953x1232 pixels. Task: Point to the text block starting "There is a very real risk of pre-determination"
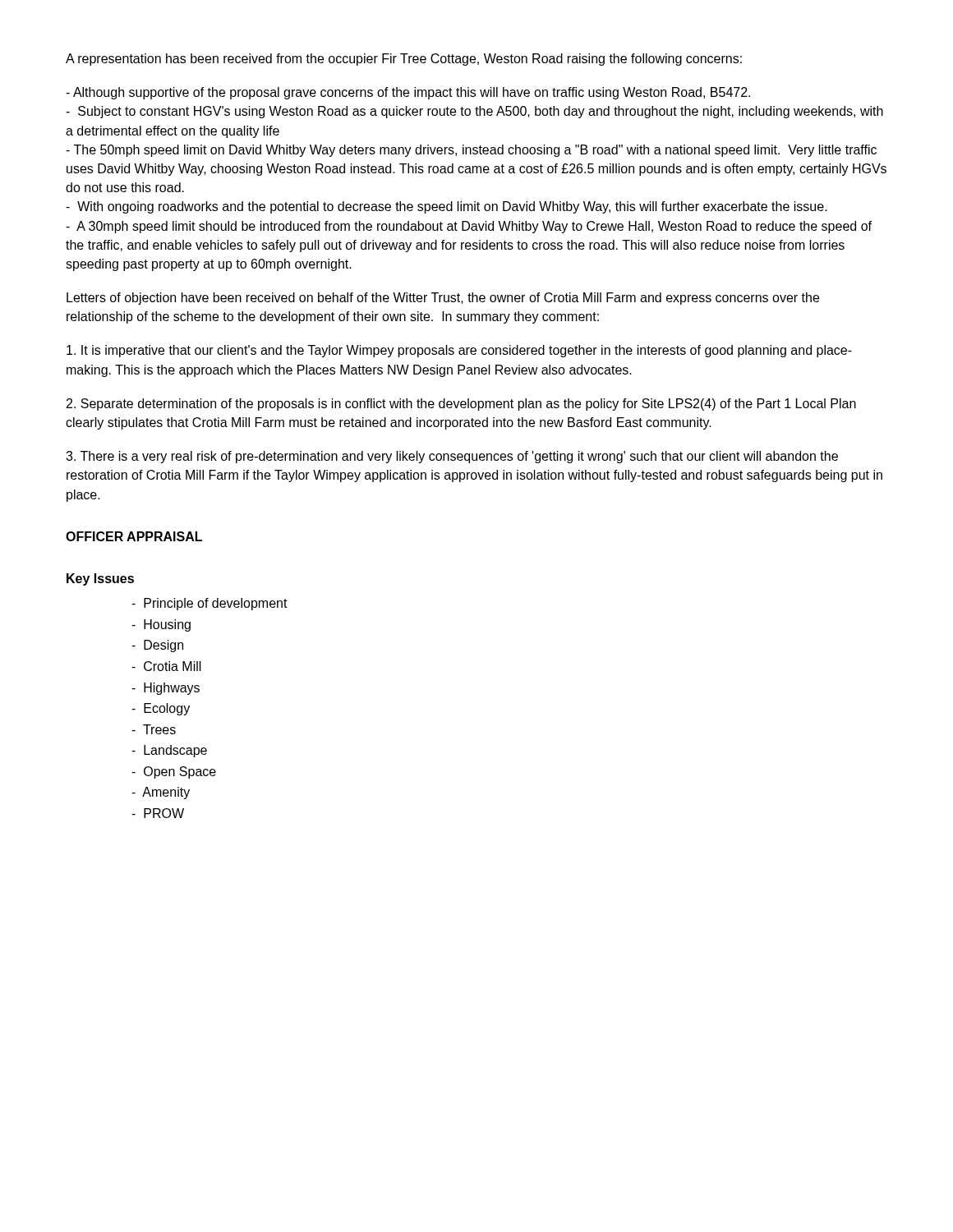coord(474,475)
